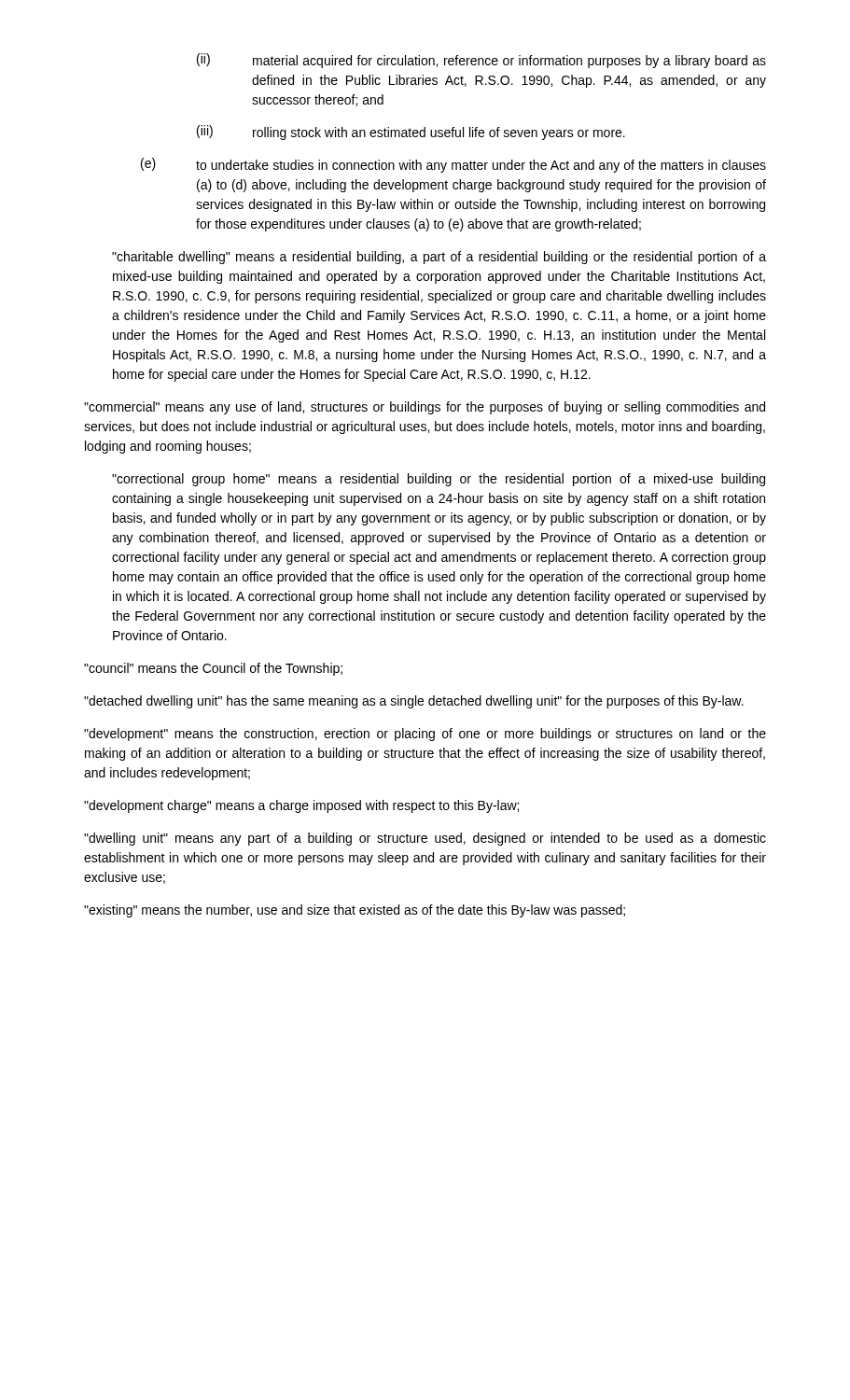Screen dimensions: 1400x850
Task: Point to the block beginning ""charitable dwelling" means a residential building, a"
Action: pyautogui.click(x=439, y=315)
